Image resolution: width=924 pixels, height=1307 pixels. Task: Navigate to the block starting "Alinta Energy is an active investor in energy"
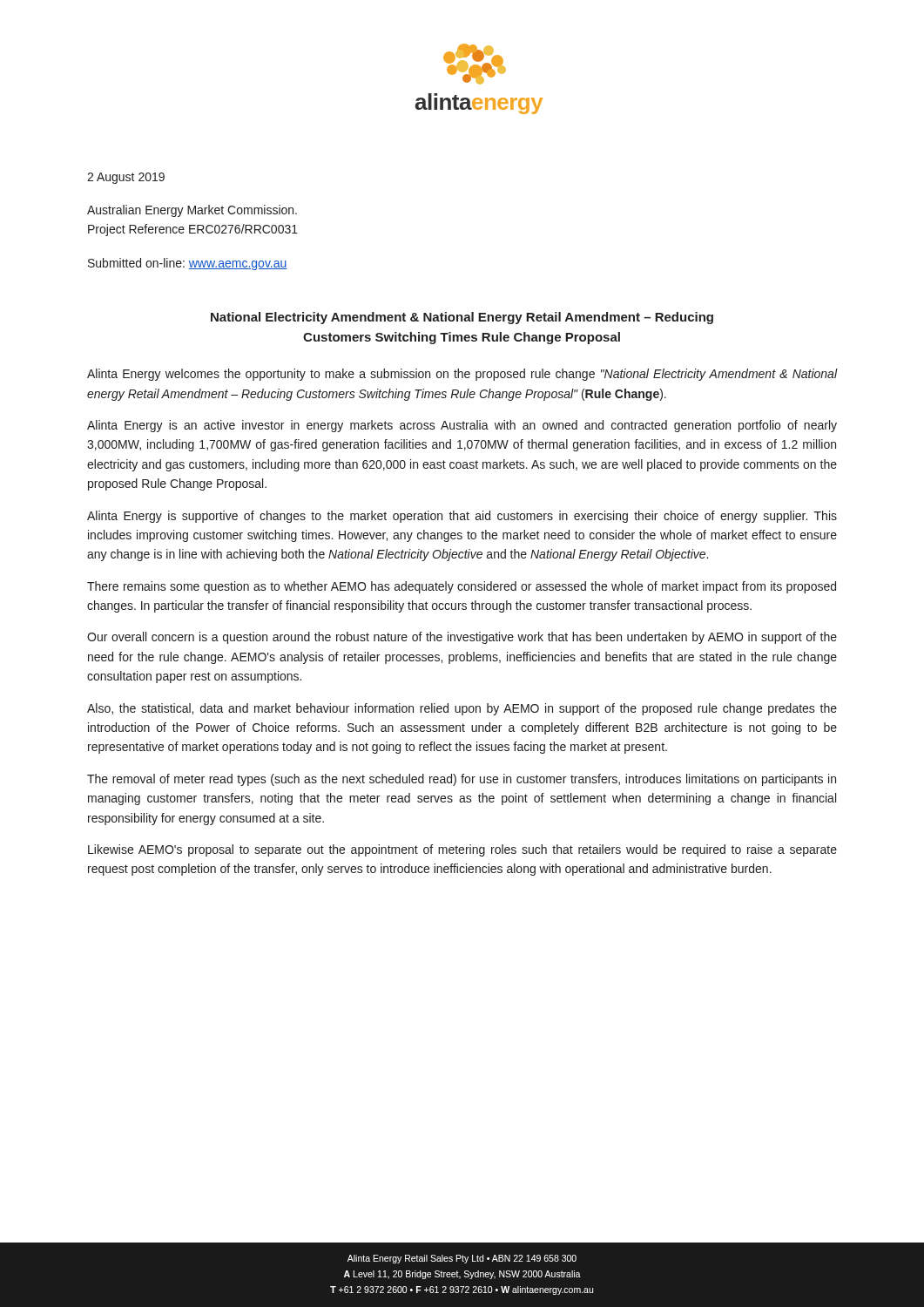point(462,454)
